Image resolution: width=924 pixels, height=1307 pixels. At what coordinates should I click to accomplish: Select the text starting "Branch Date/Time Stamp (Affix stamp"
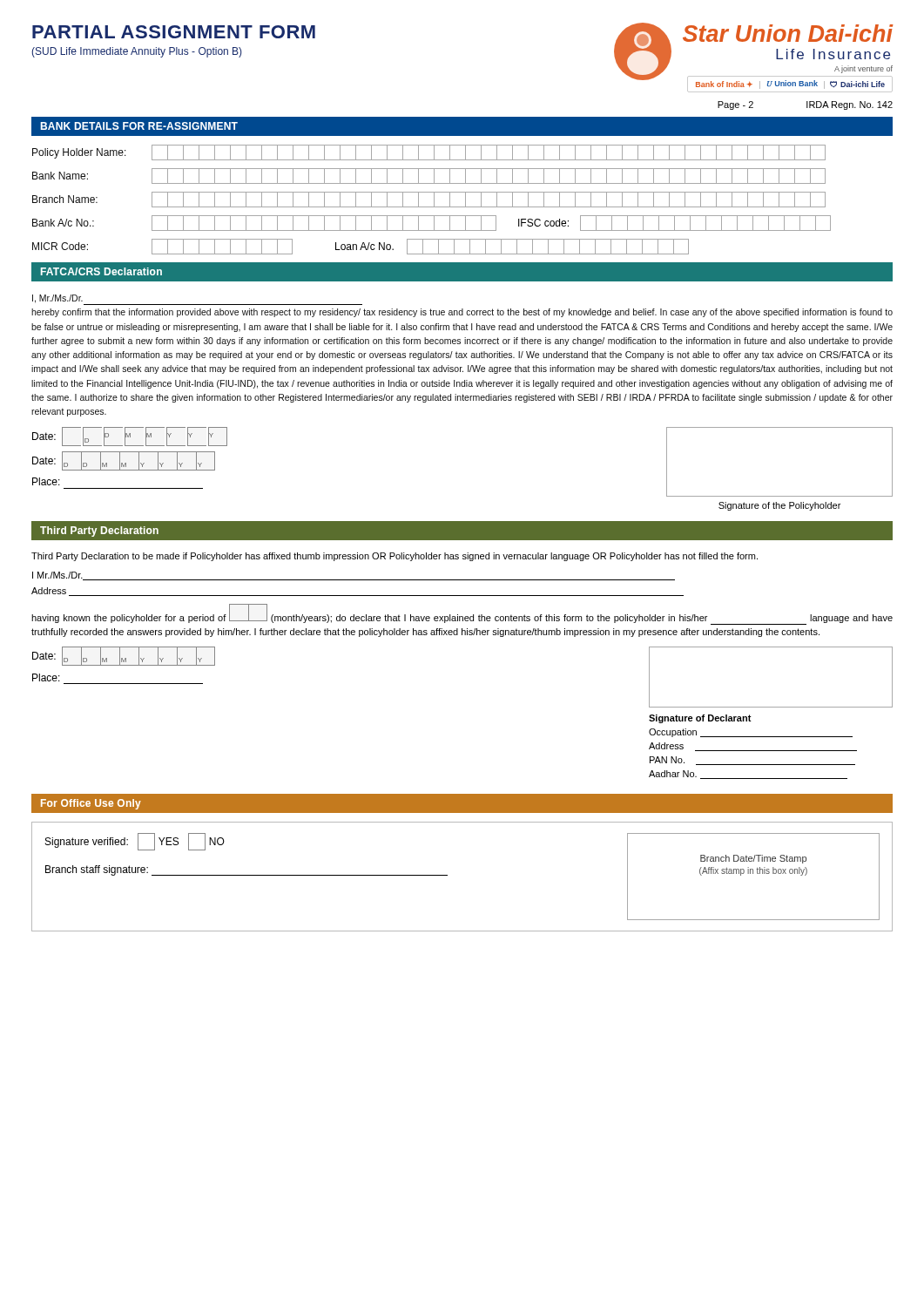pos(753,864)
